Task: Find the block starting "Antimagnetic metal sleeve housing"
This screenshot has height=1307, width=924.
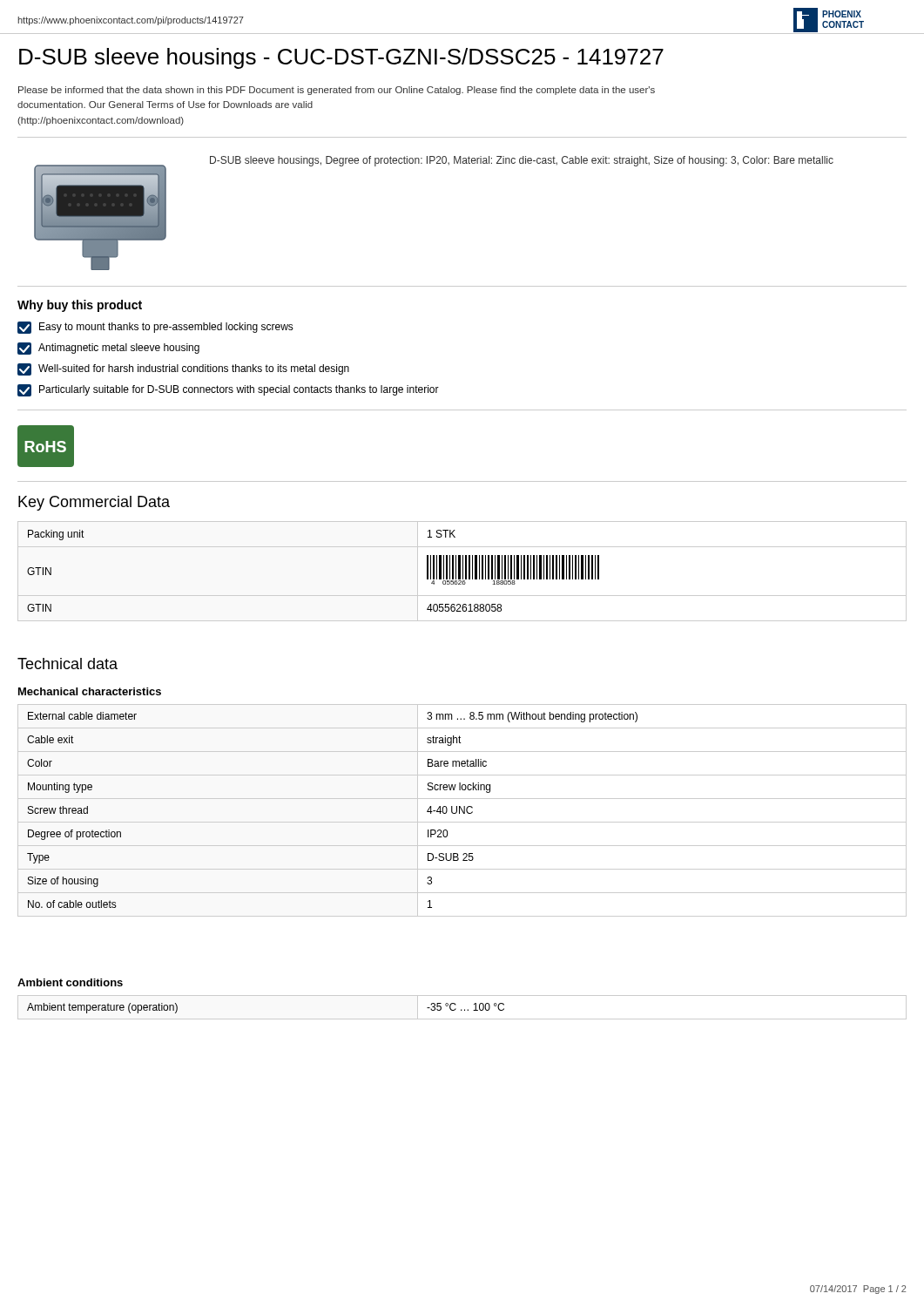Action: tap(109, 349)
